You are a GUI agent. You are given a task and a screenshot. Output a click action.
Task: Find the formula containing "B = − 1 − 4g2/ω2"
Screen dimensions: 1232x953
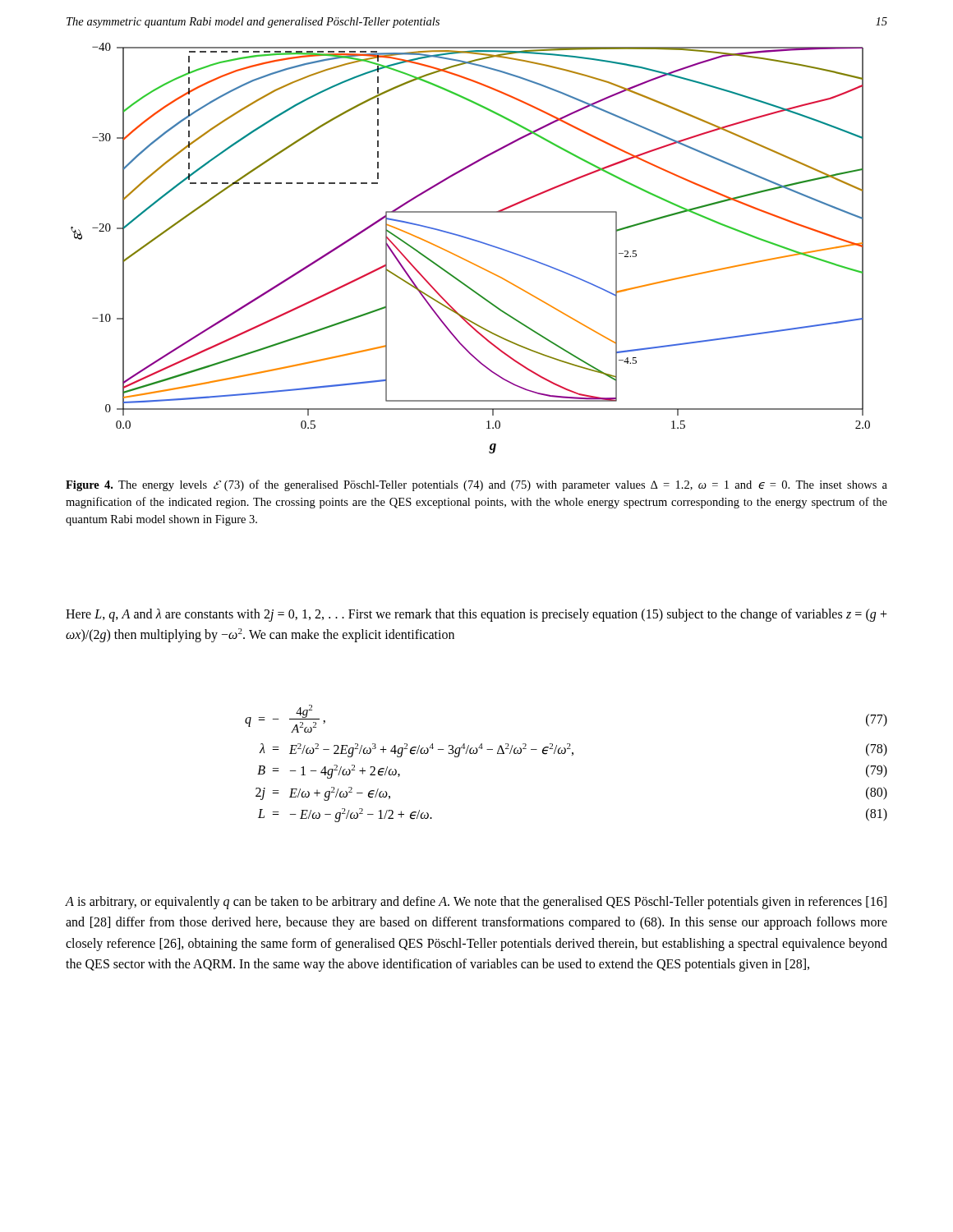tap(339, 772)
